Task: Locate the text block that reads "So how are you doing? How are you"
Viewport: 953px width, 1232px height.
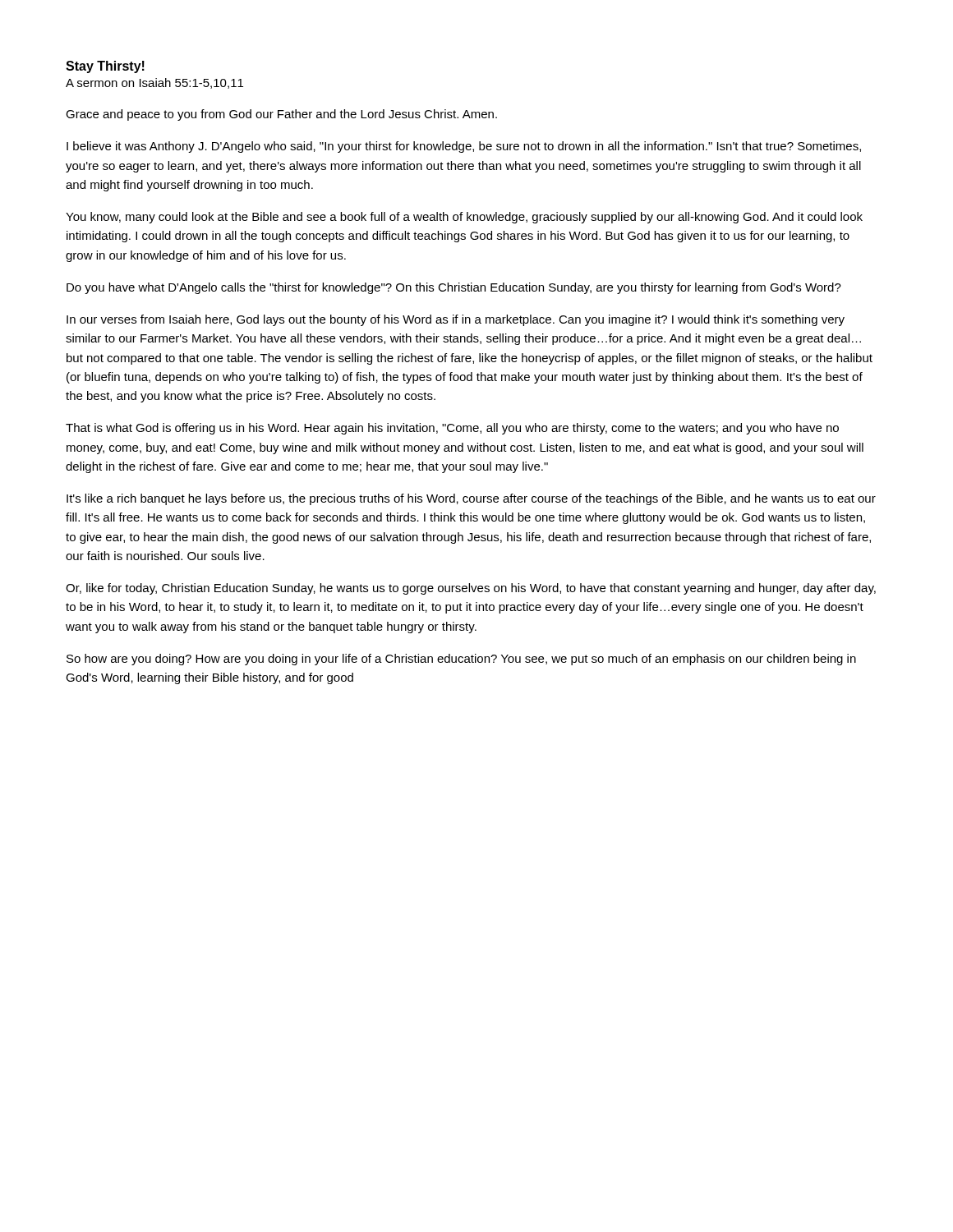Action: [461, 668]
